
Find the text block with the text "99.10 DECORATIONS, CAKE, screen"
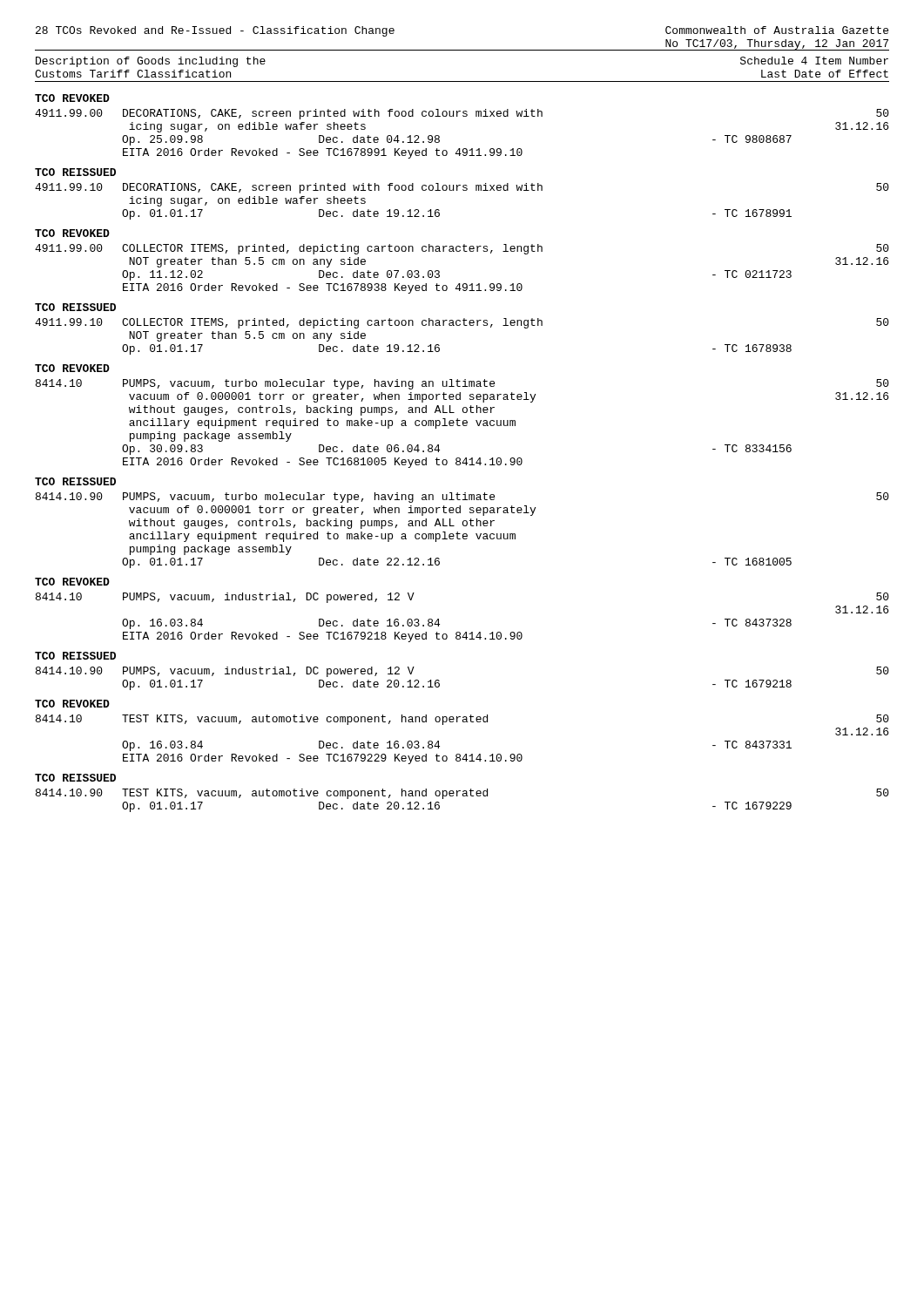pos(462,201)
